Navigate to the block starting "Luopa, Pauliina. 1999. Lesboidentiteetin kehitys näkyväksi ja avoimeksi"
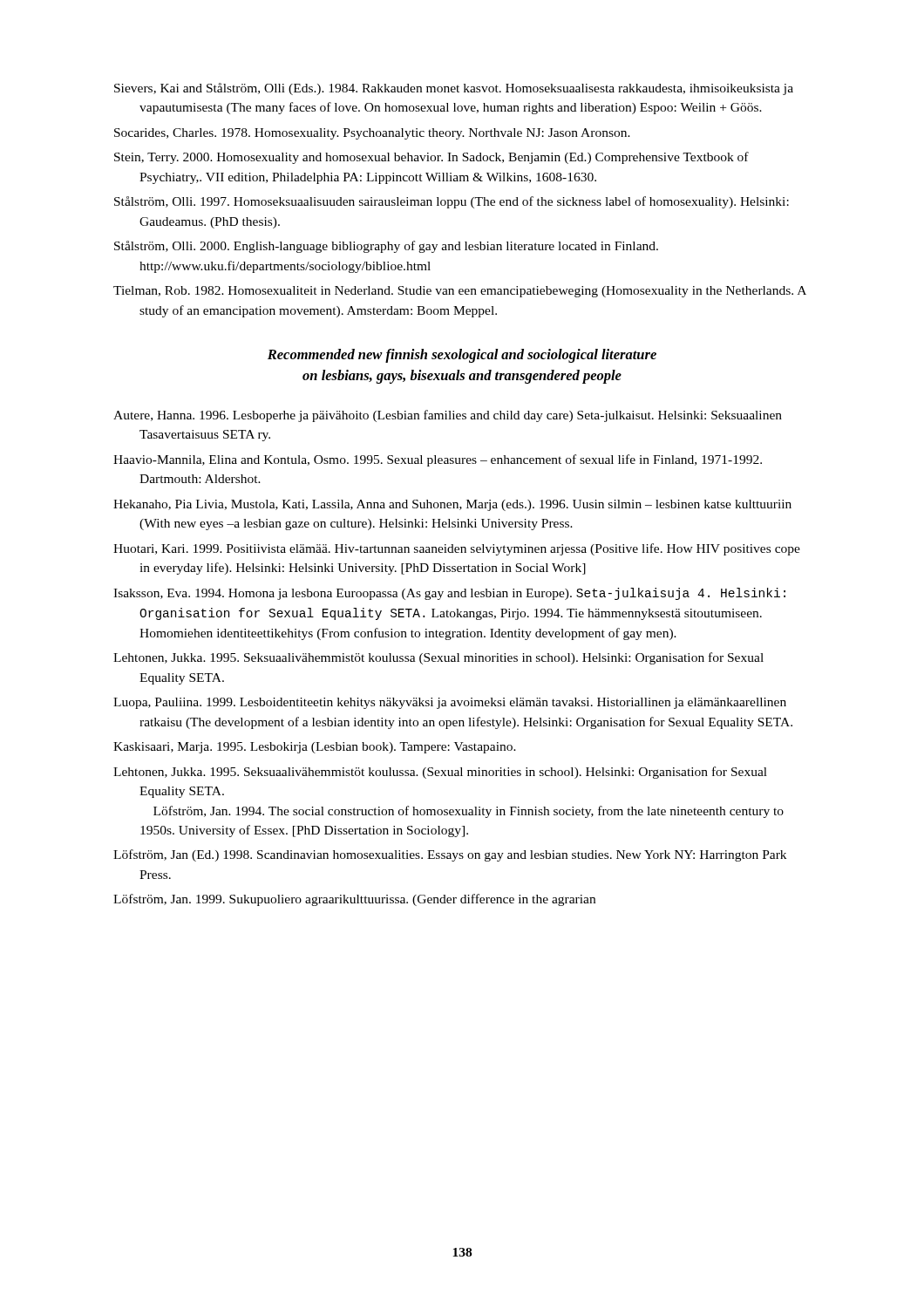This screenshot has width=924, height=1308. point(453,711)
